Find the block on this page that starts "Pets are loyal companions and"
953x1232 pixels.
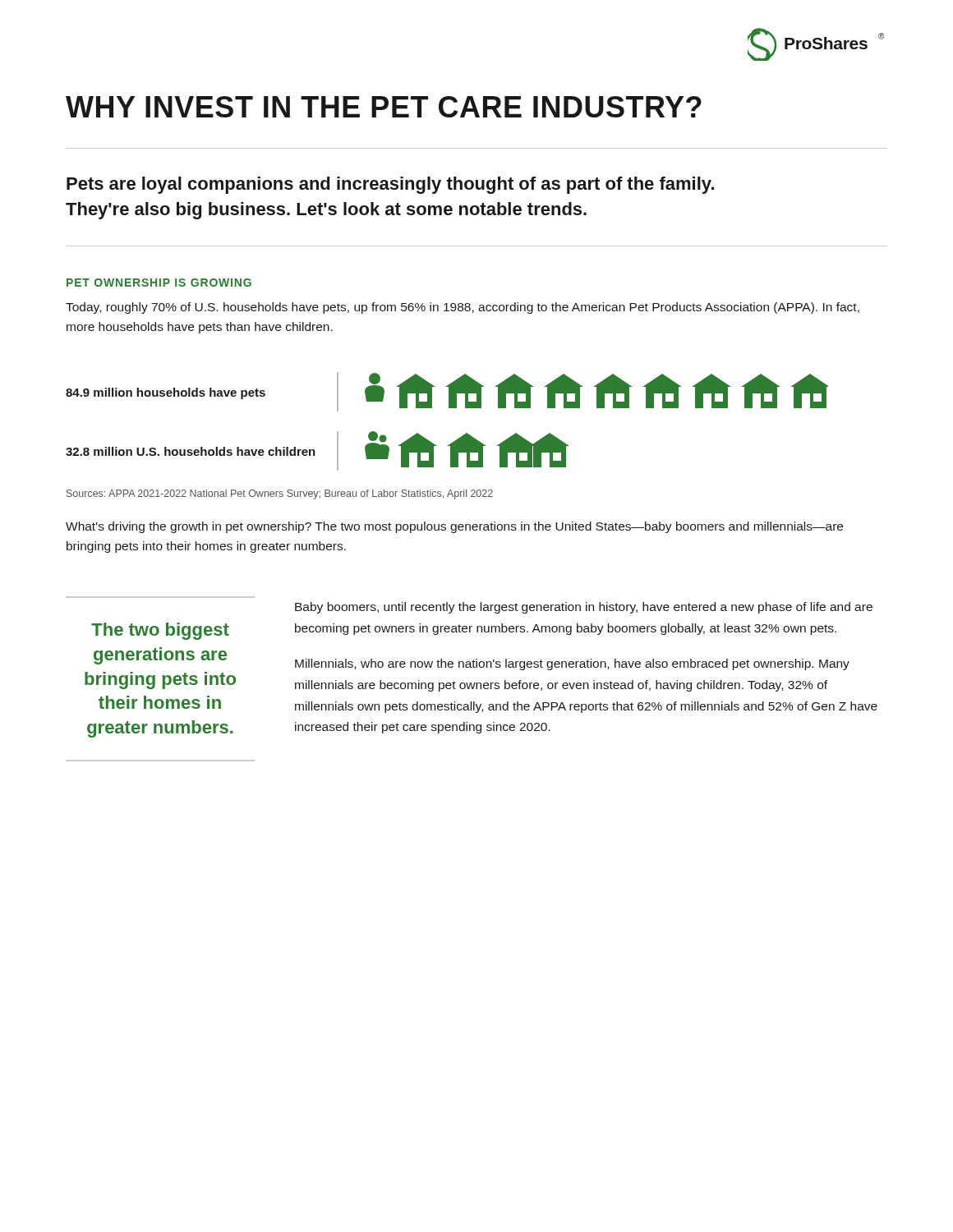click(390, 196)
